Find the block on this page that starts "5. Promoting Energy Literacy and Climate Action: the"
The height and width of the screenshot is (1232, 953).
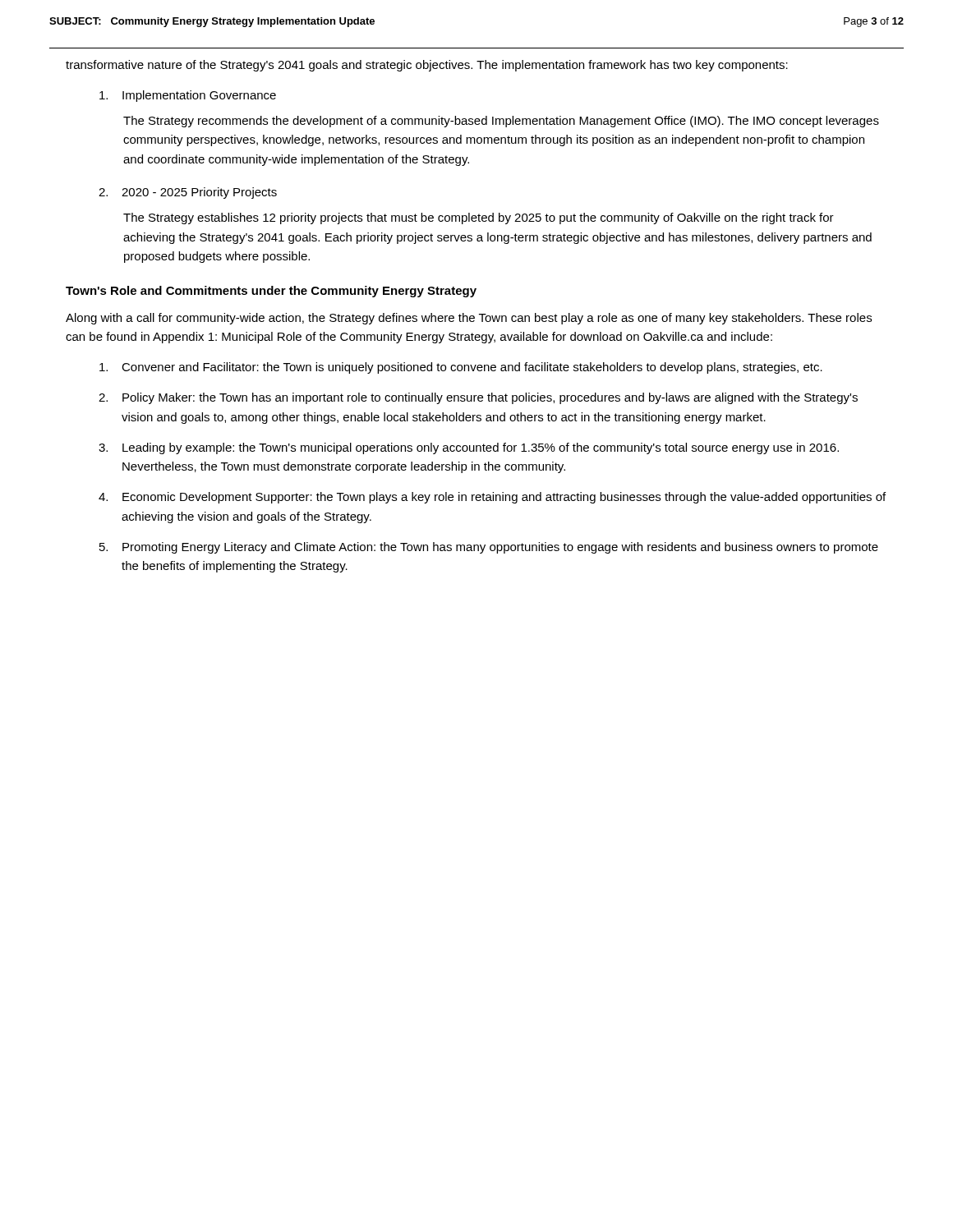pos(493,556)
